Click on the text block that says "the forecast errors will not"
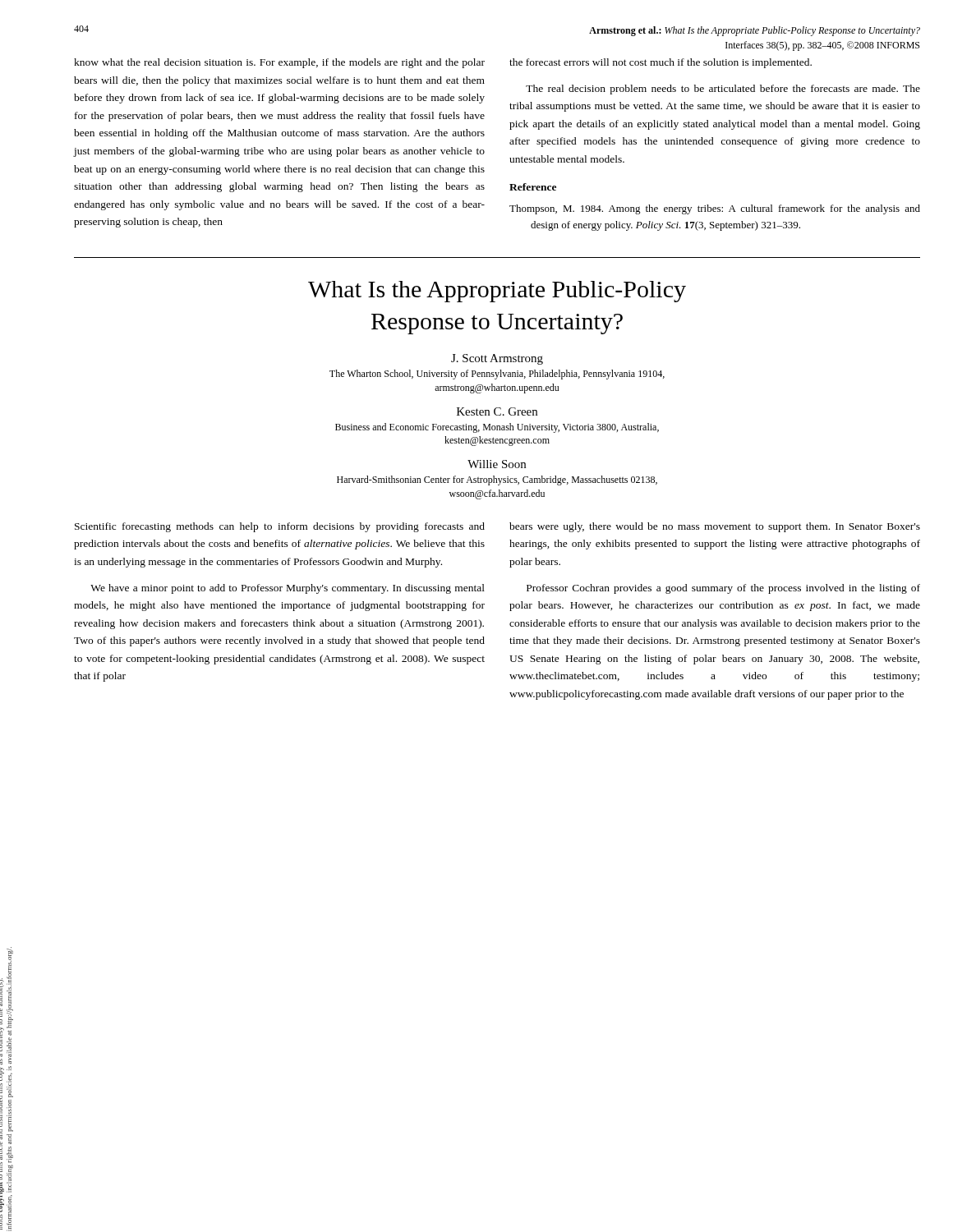 click(715, 111)
